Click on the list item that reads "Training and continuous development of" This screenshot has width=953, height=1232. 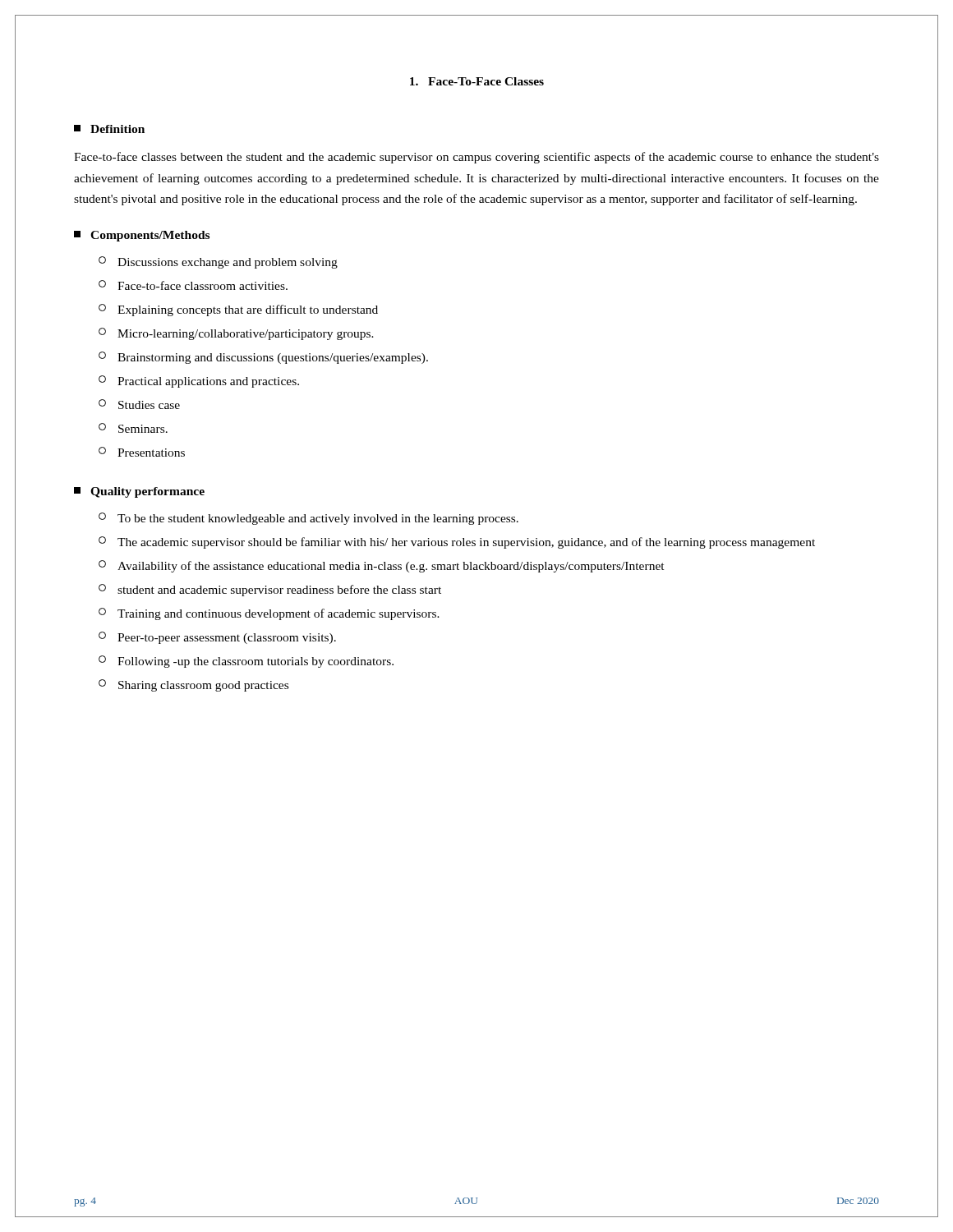point(269,614)
